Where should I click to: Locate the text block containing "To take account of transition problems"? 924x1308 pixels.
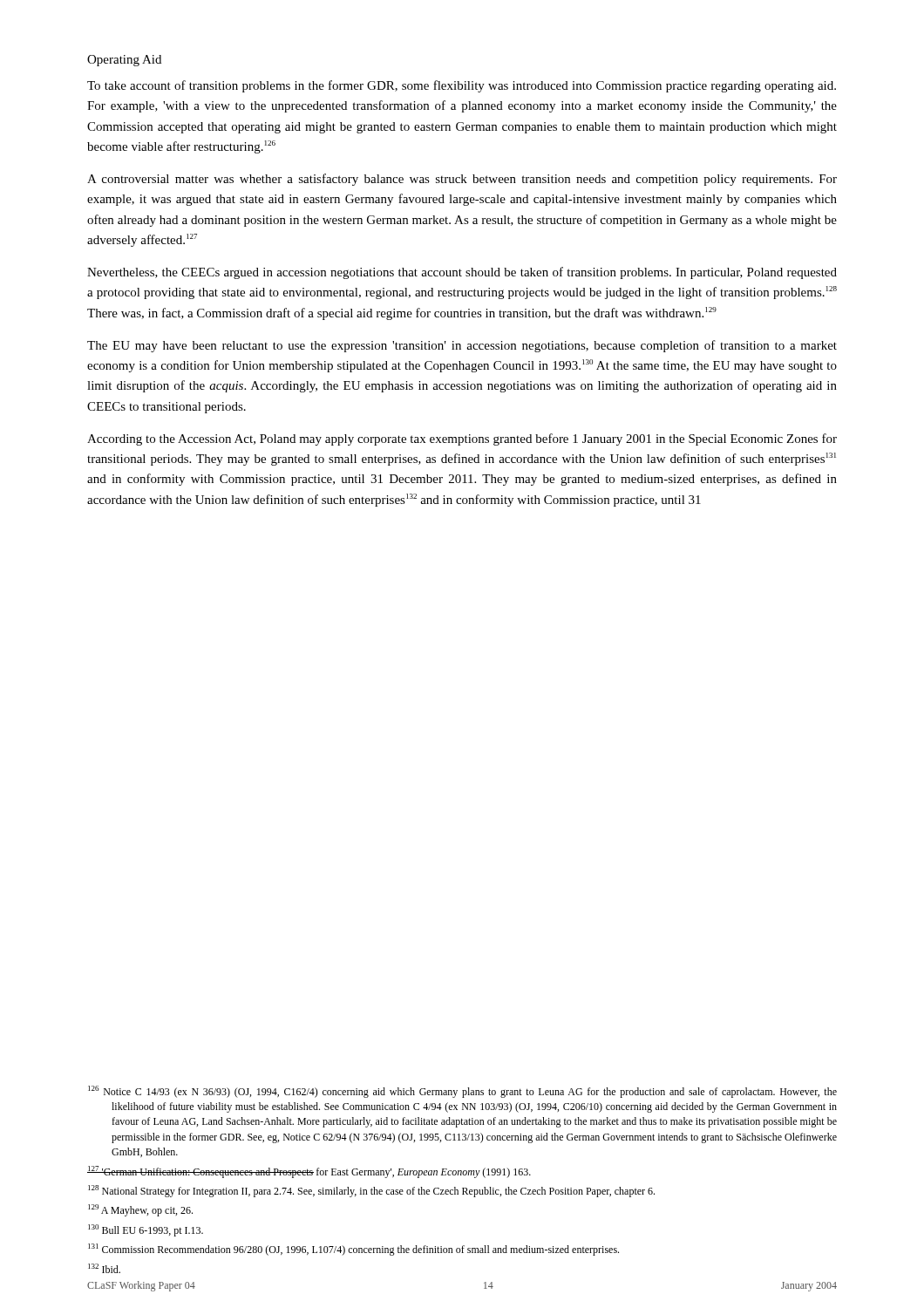click(x=462, y=116)
